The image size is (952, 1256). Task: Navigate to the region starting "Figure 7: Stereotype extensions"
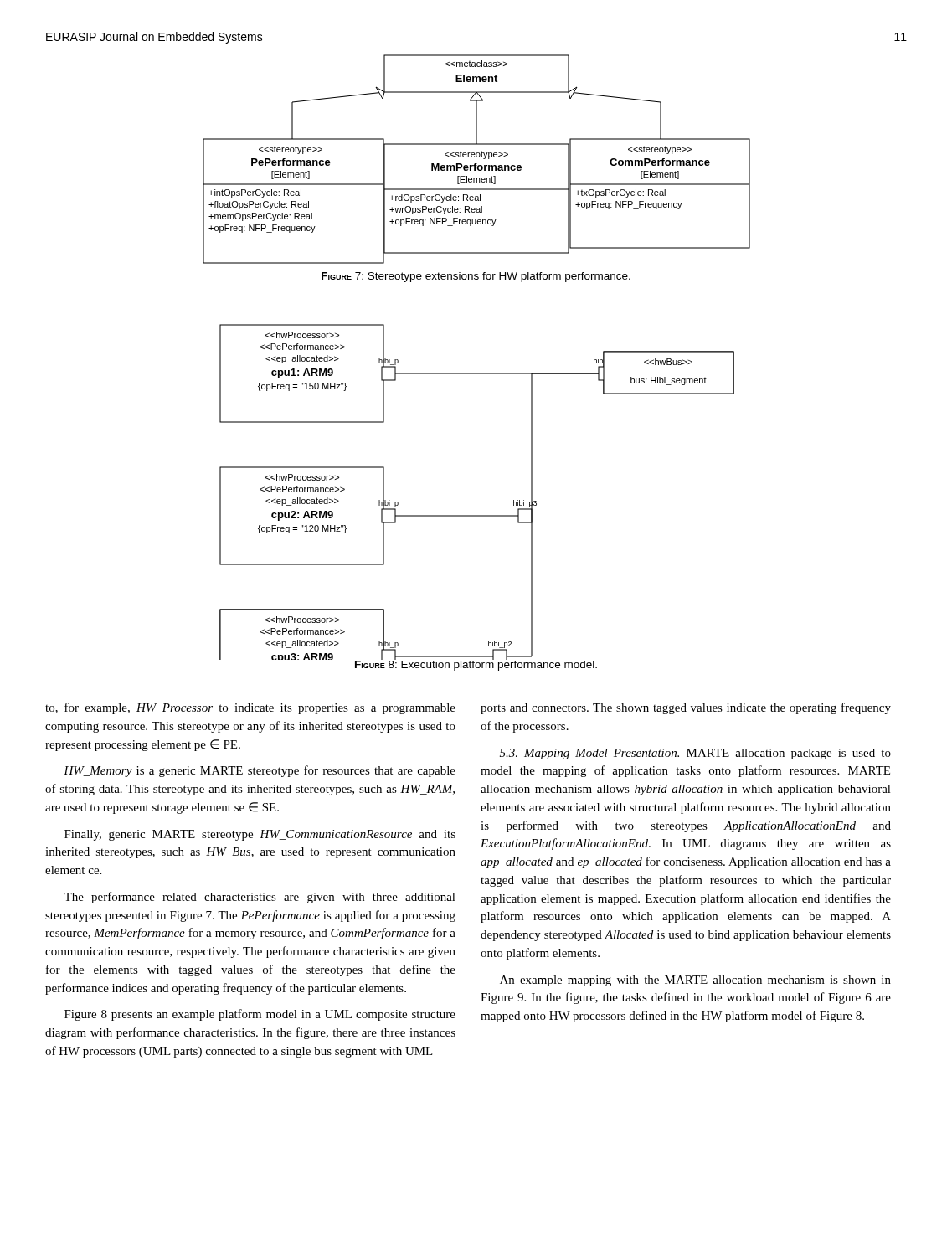pos(476,276)
